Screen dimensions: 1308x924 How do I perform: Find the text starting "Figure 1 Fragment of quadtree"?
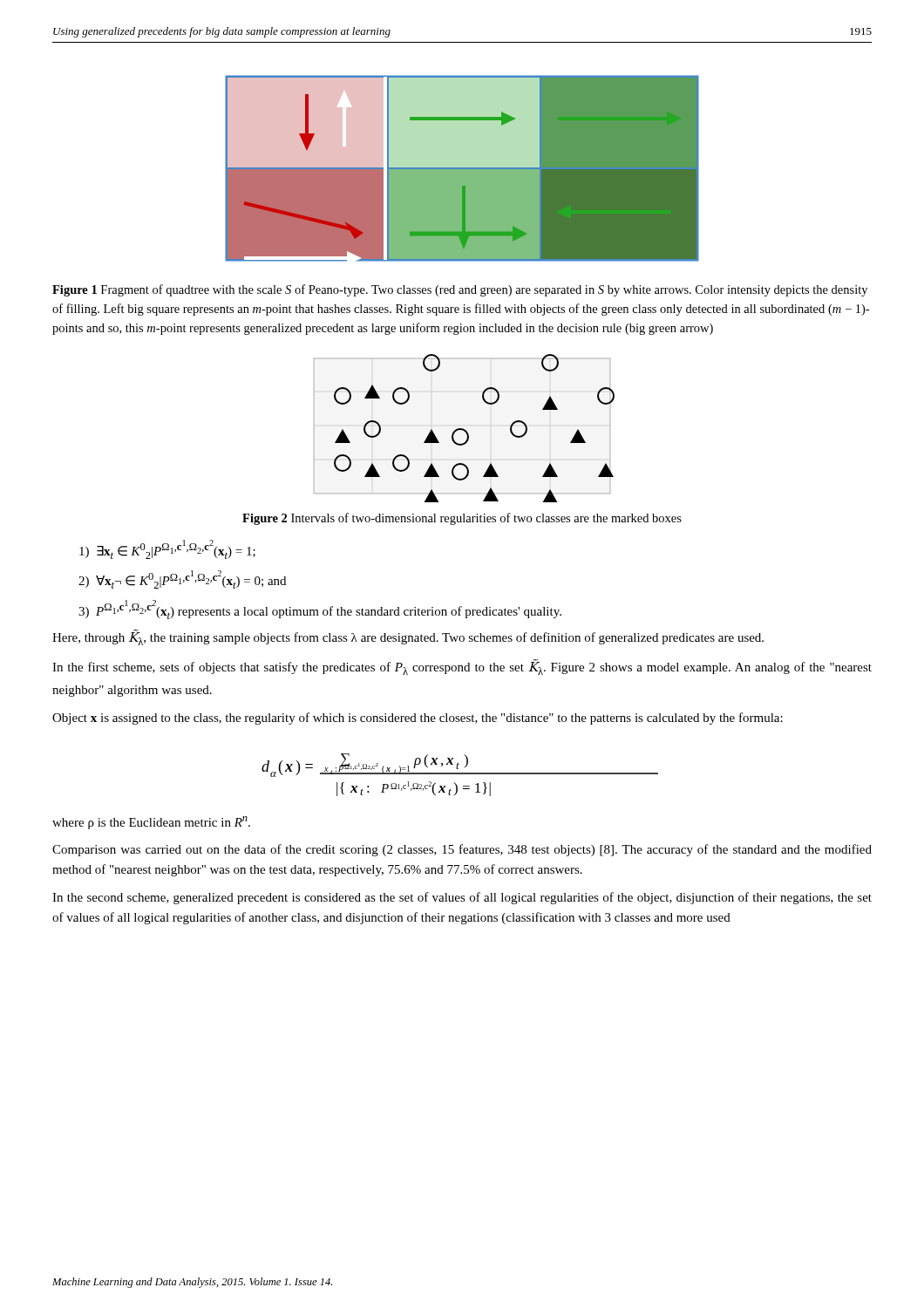[x=461, y=308]
